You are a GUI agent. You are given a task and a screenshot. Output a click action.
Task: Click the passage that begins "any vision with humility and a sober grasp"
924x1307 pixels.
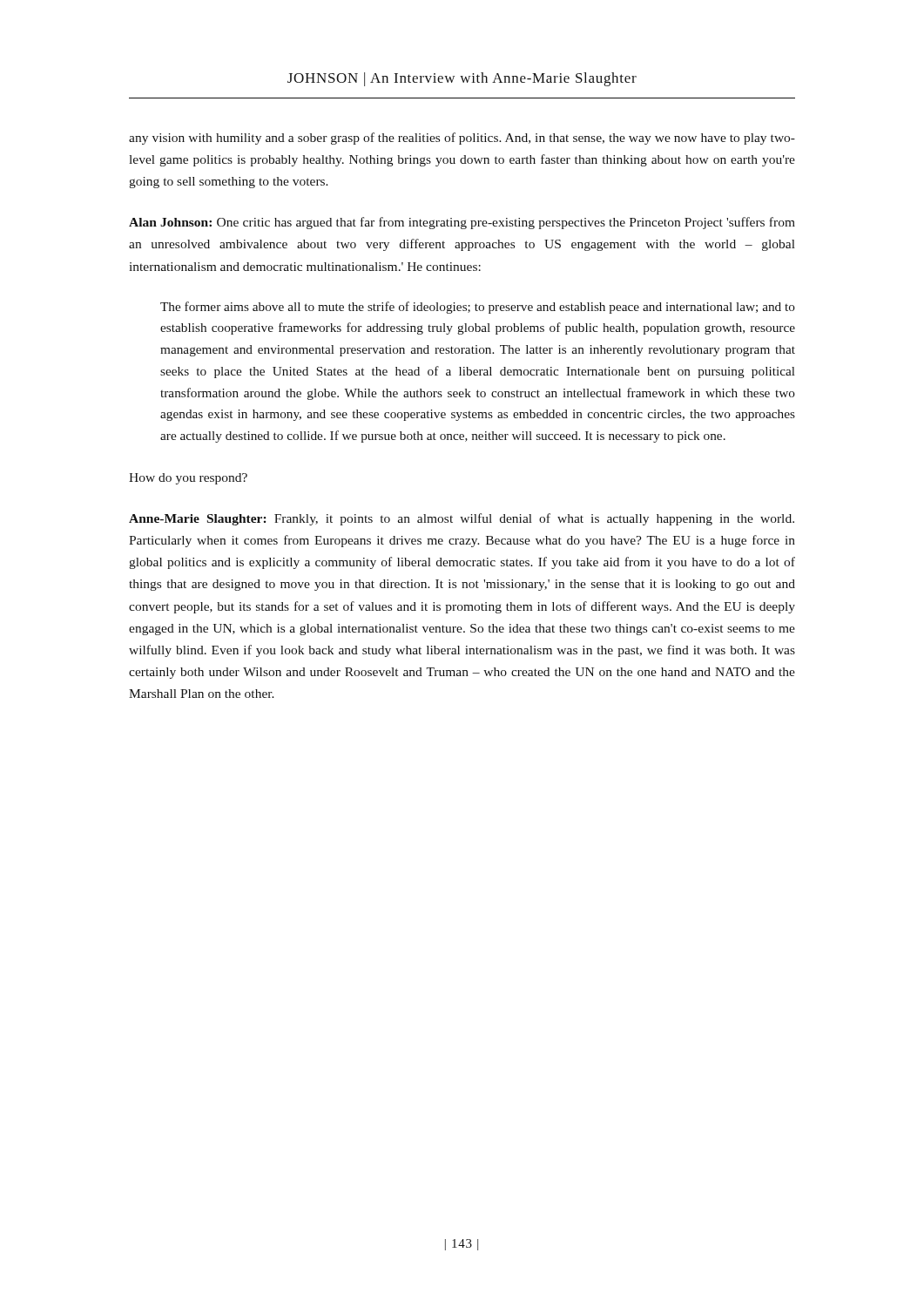coord(462,159)
